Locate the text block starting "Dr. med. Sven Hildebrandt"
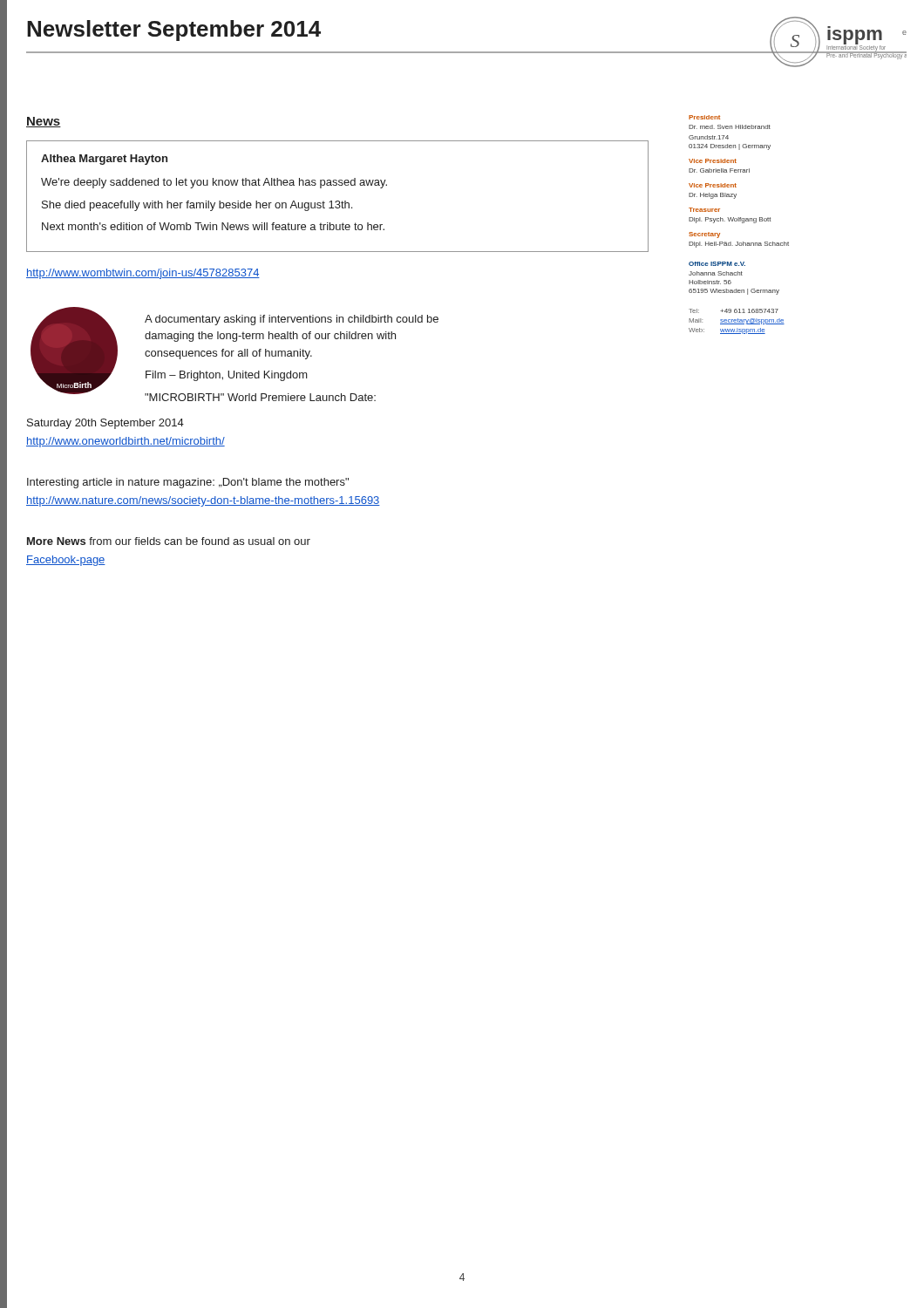The image size is (924, 1308). 730,127
